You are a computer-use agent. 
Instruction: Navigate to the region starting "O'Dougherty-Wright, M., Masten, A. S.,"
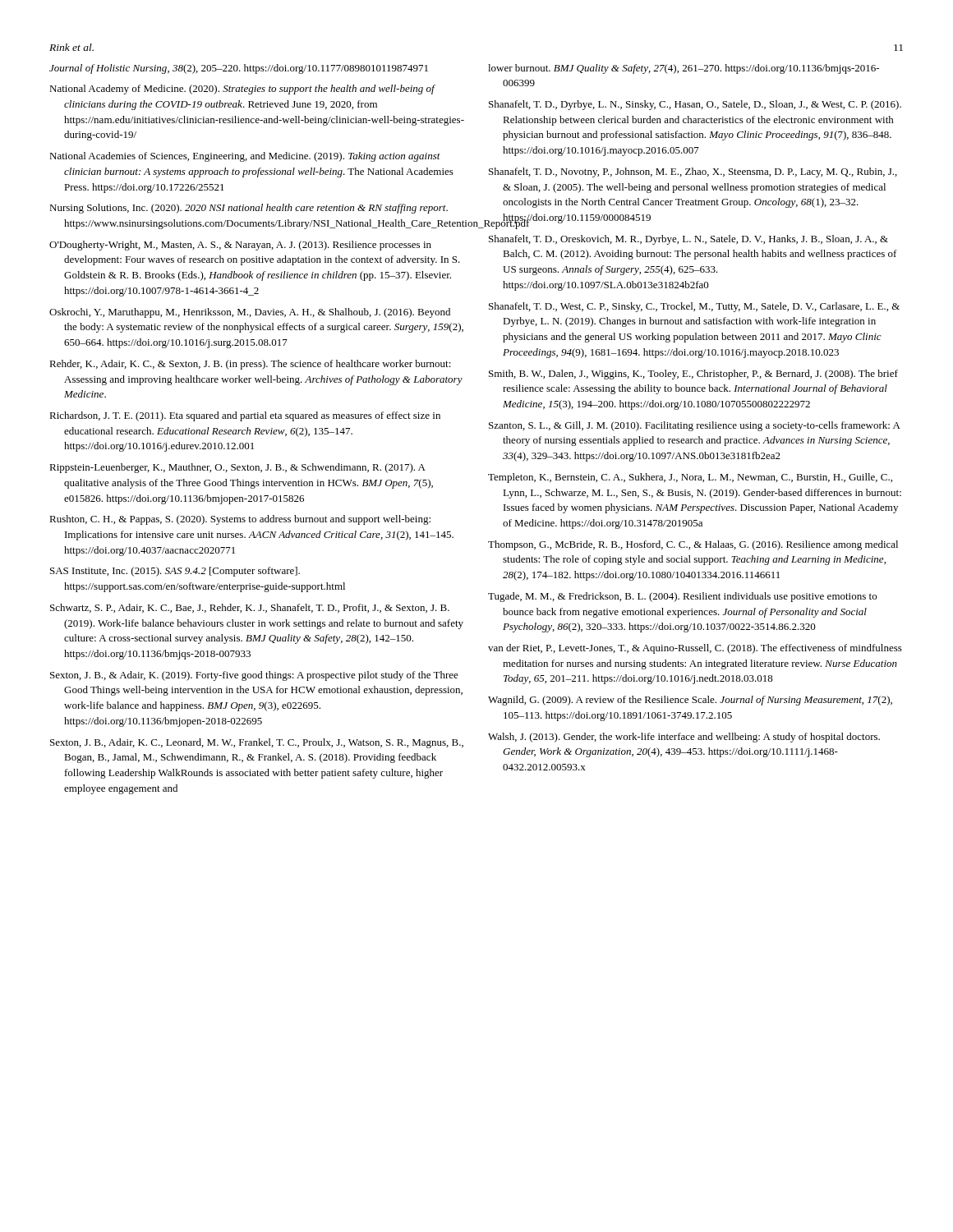(255, 267)
